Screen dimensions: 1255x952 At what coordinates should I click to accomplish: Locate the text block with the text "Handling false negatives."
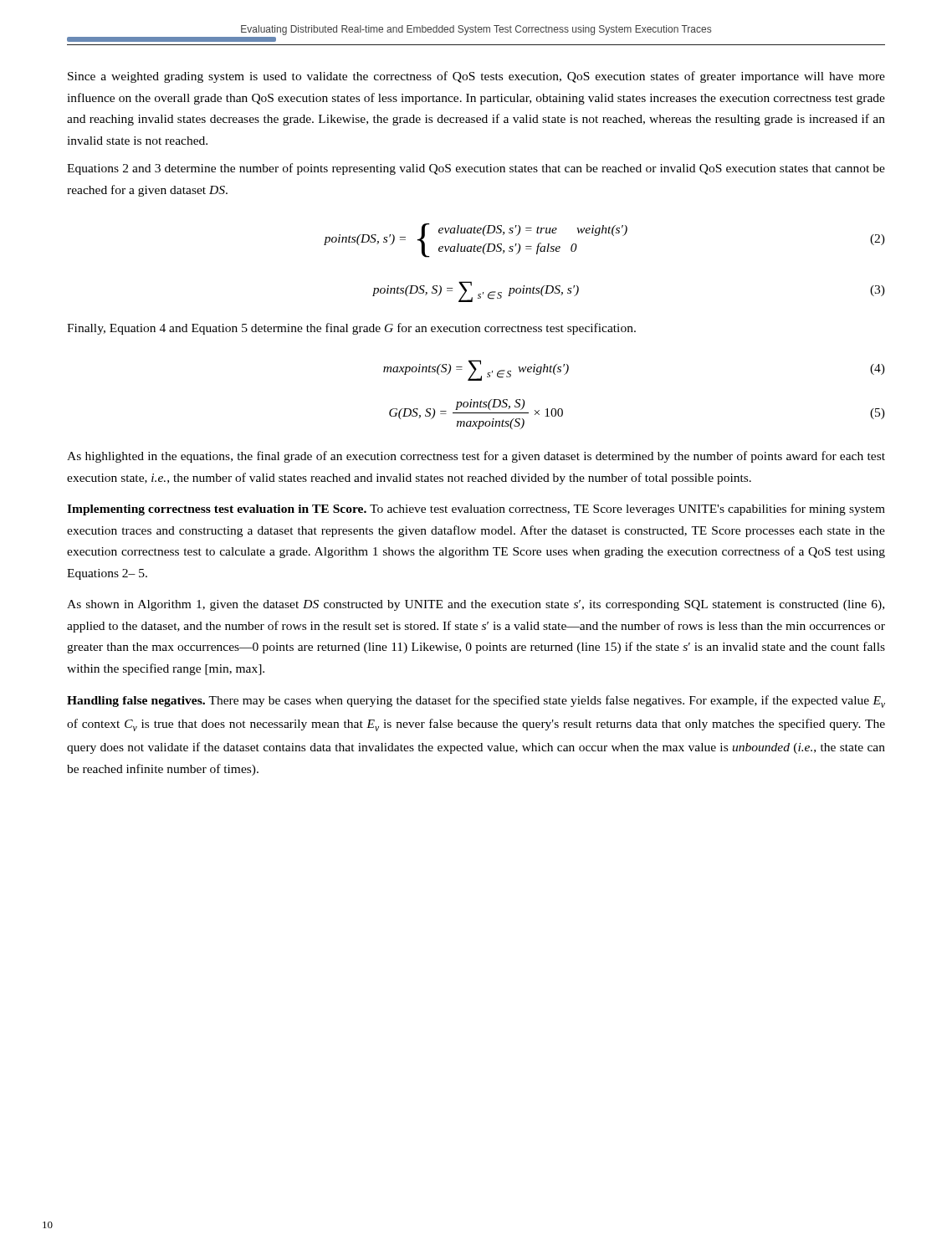coord(476,734)
